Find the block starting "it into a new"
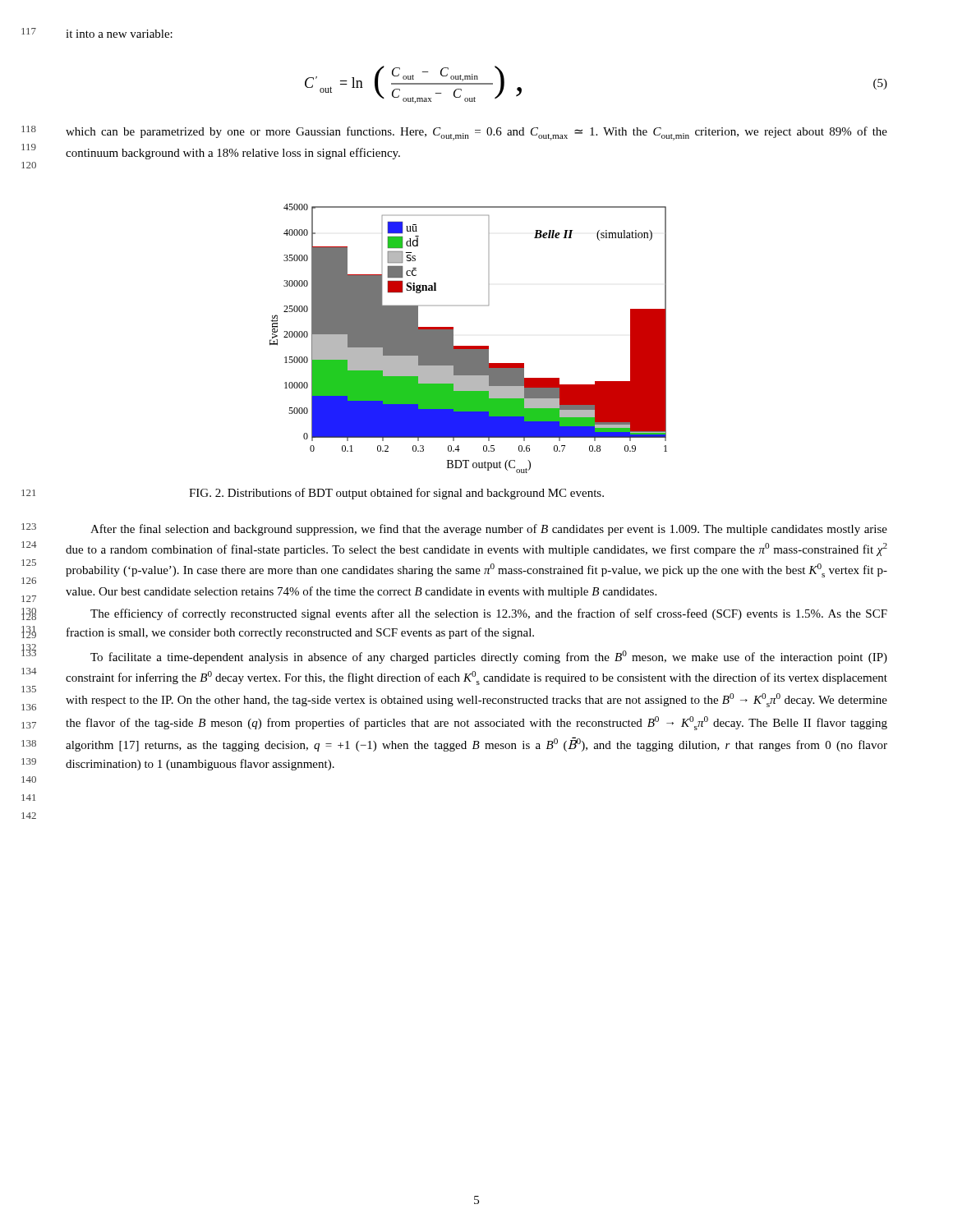 point(119,34)
